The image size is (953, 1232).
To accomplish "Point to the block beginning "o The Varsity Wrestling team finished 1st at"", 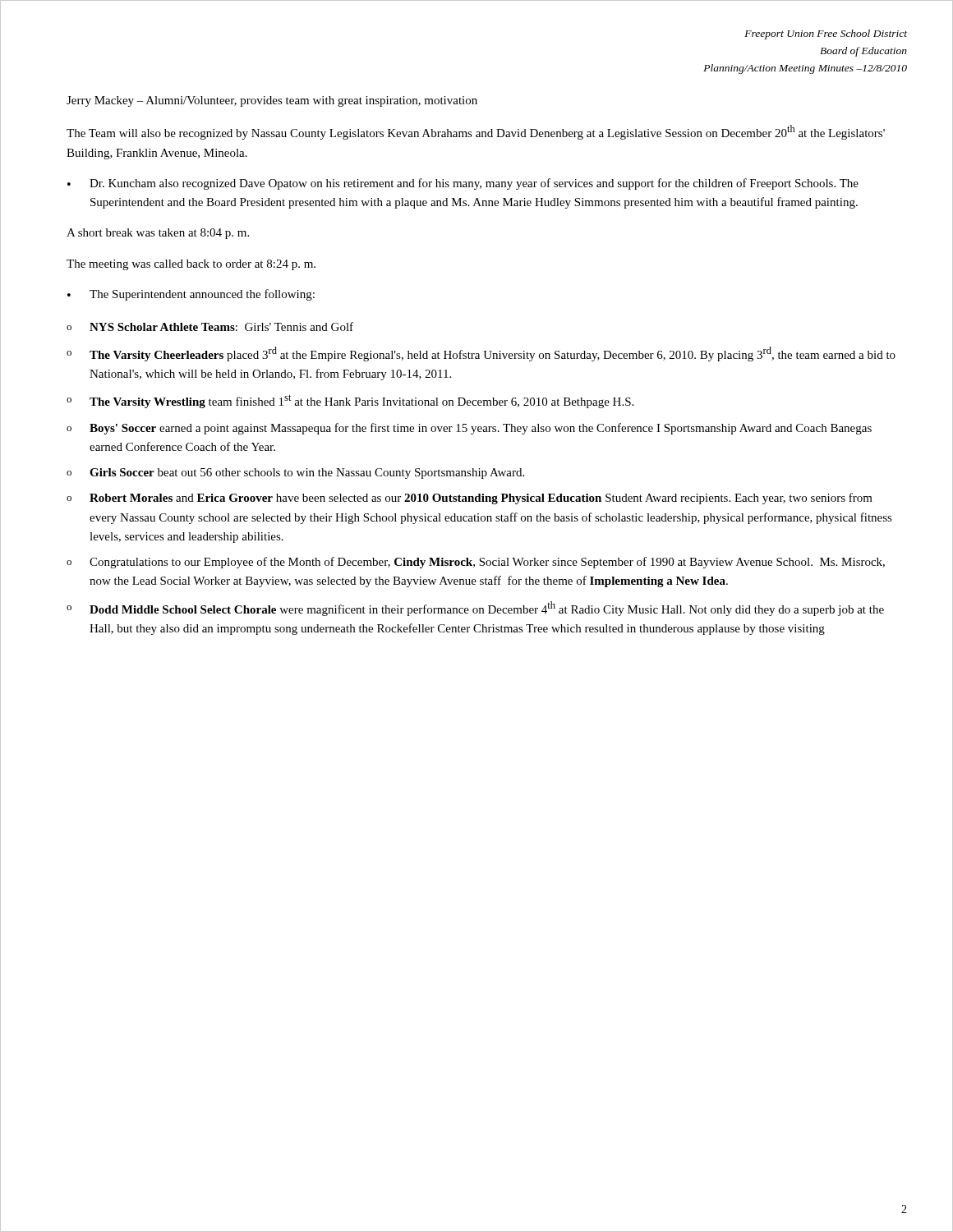I will click(x=350, y=401).
